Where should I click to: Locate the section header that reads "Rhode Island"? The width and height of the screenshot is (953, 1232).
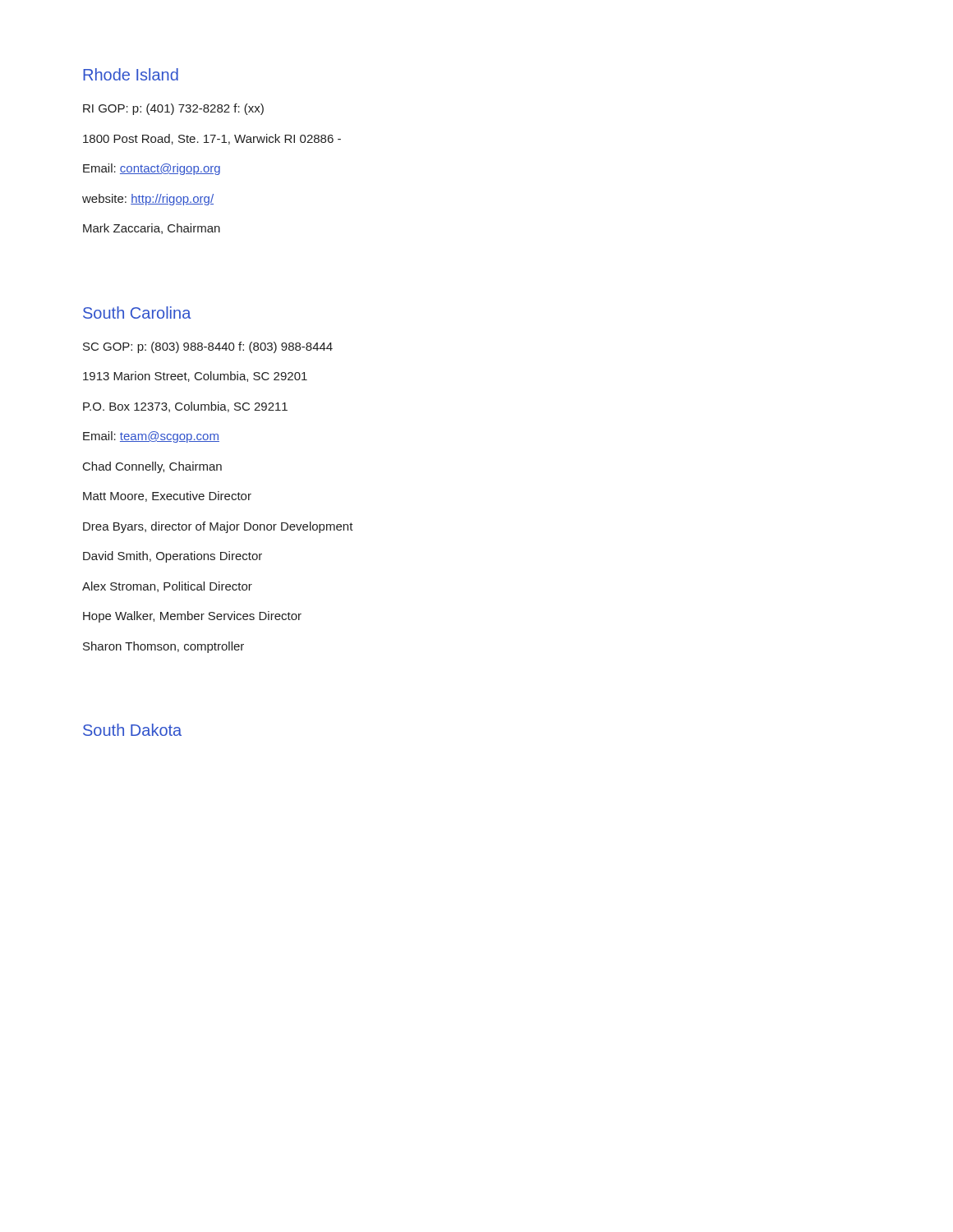131,75
